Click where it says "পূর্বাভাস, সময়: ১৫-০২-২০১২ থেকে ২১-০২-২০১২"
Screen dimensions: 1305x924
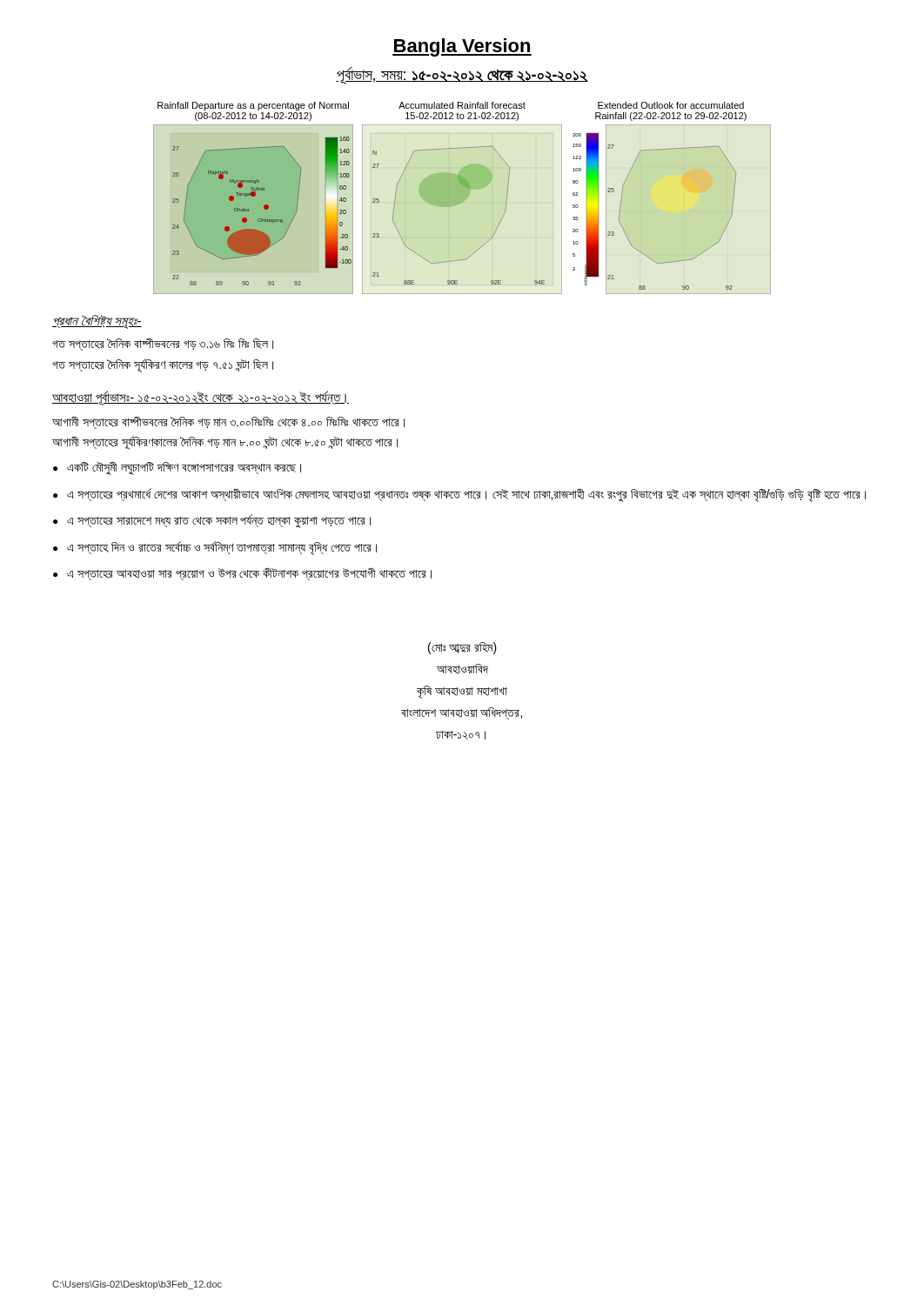(462, 75)
